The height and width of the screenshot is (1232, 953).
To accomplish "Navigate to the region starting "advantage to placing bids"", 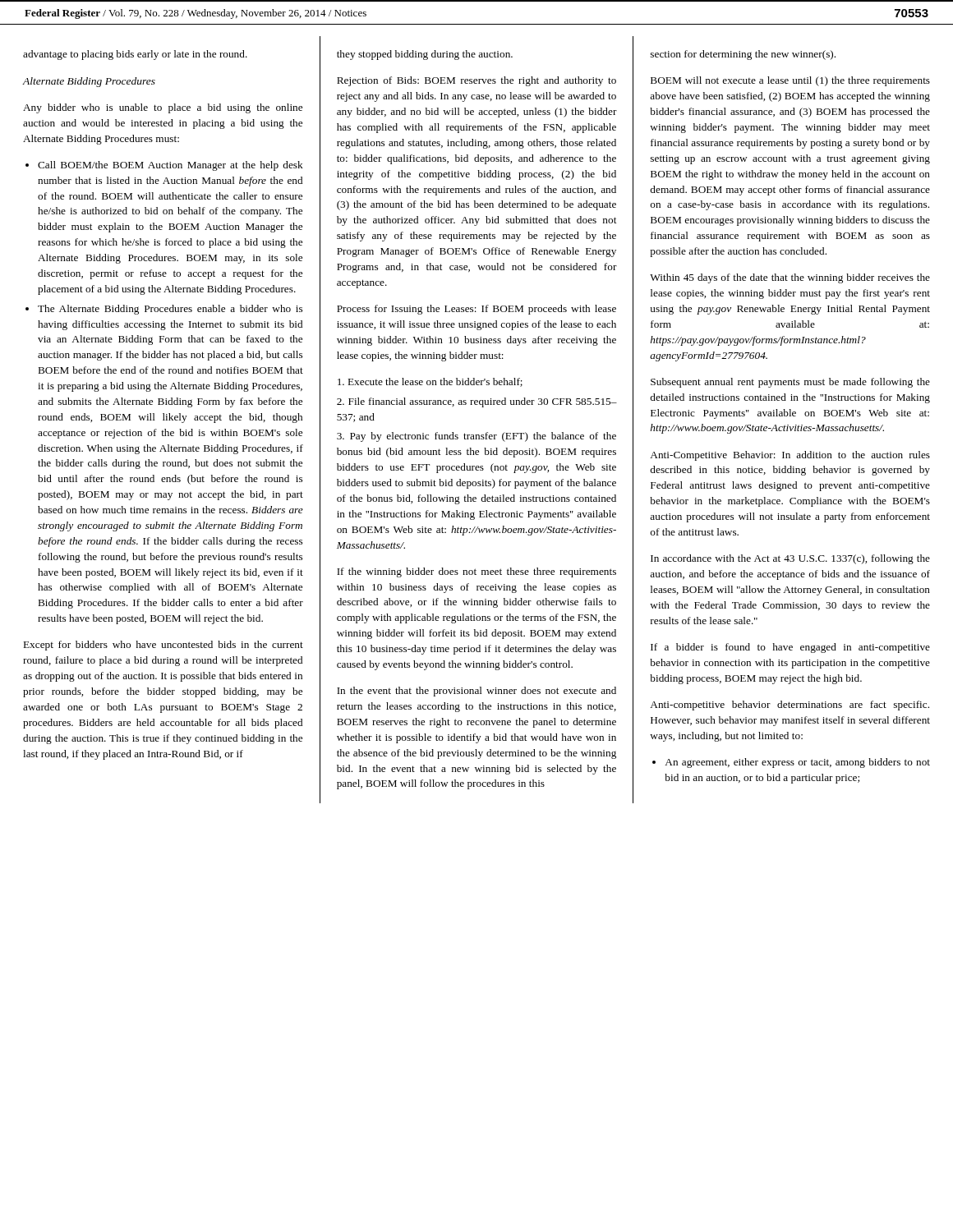I will (x=163, y=55).
